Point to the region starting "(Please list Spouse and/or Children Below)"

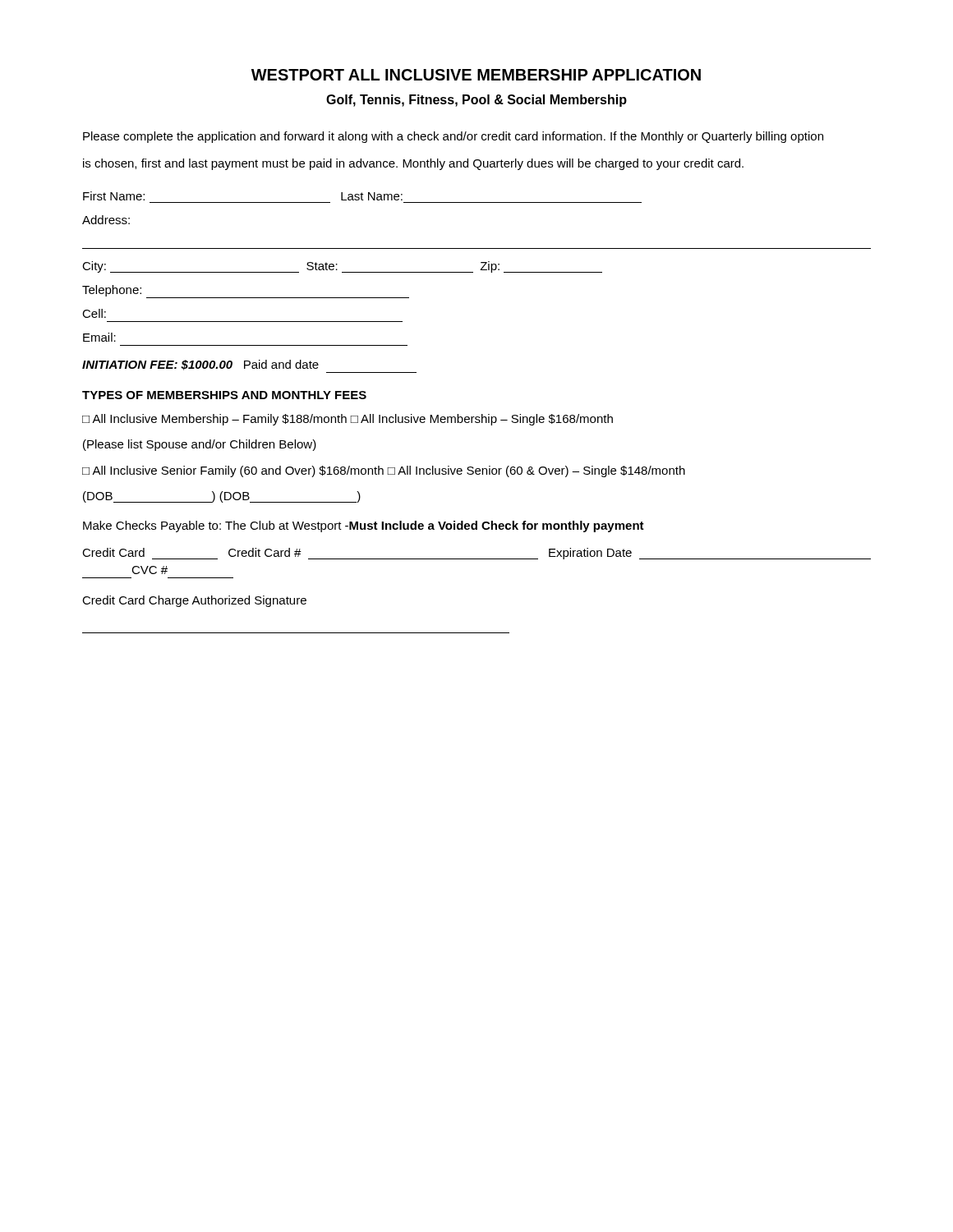199,444
